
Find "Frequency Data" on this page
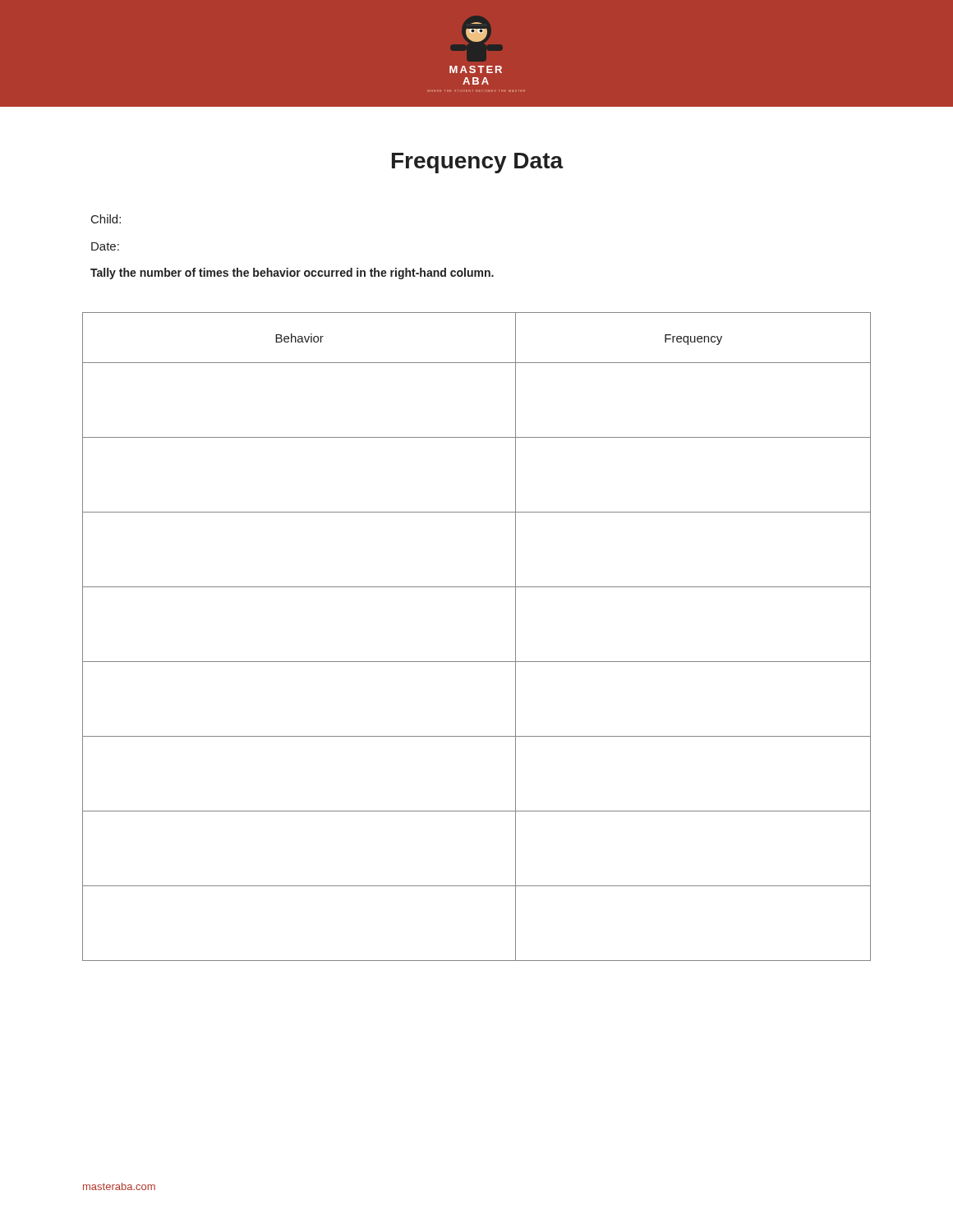tap(476, 159)
